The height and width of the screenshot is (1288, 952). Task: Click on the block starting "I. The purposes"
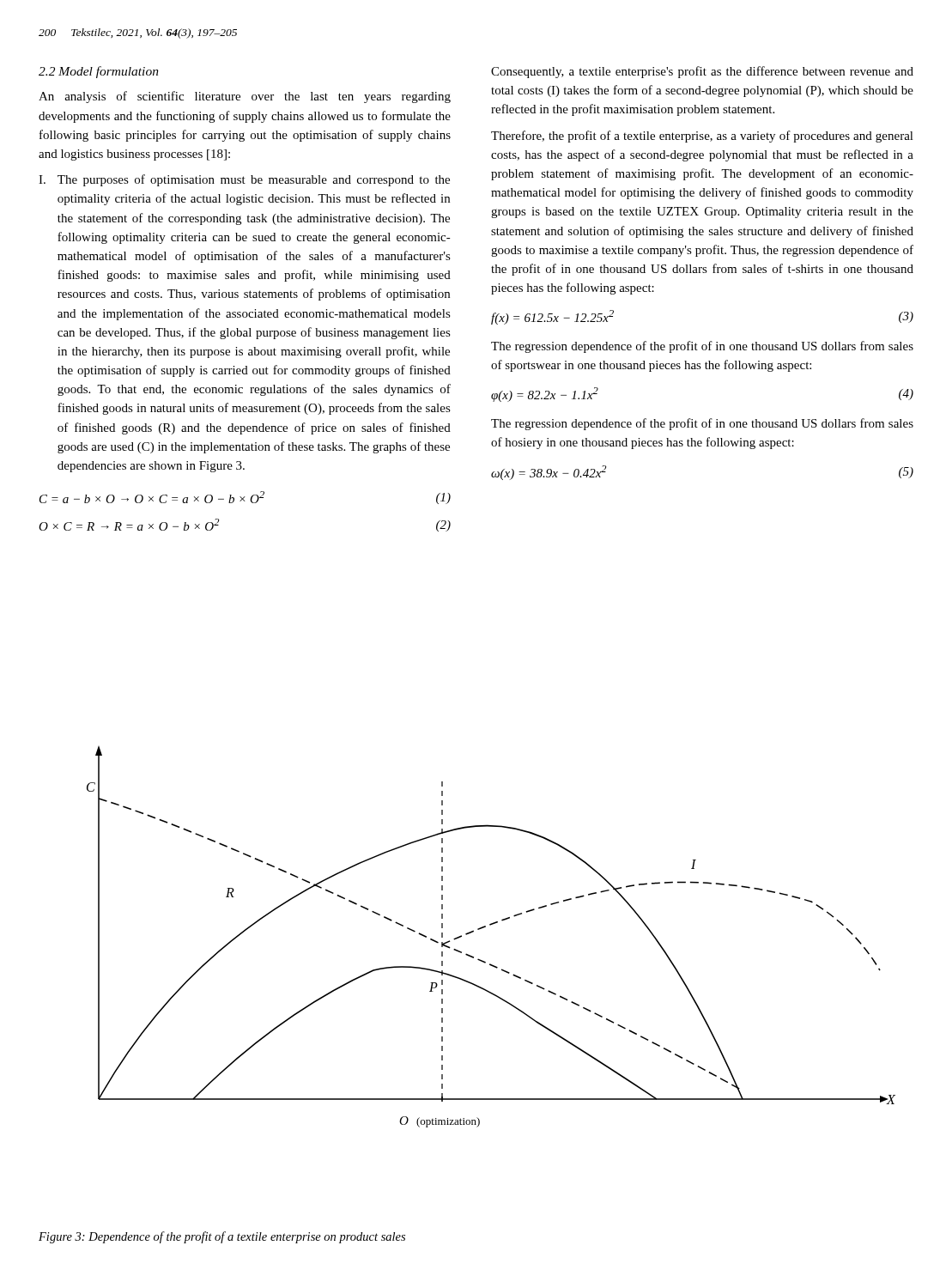[x=245, y=323]
